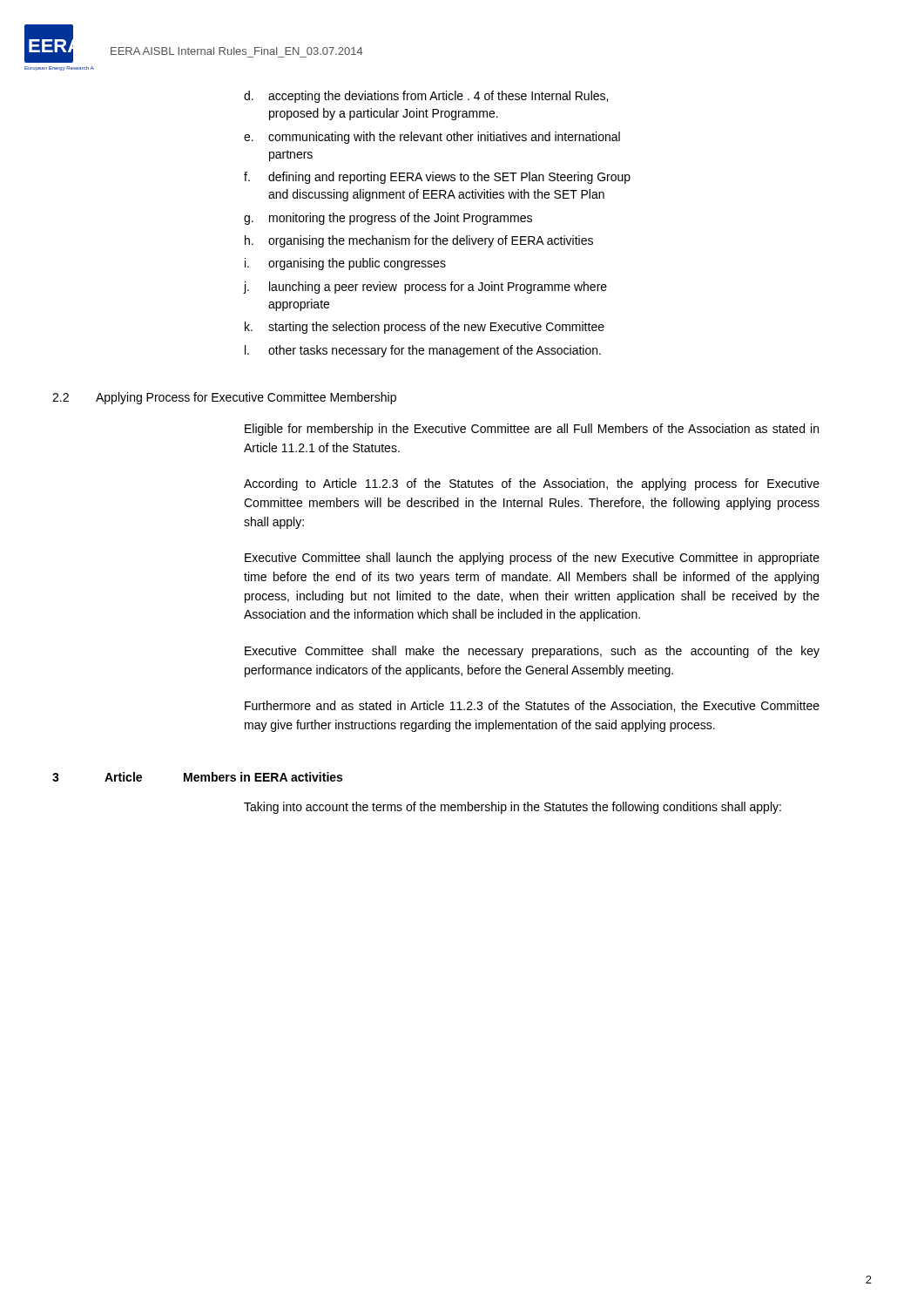924x1307 pixels.
Task: Point to the text block starting "d. accepting the deviations from"
Action: click(532, 105)
